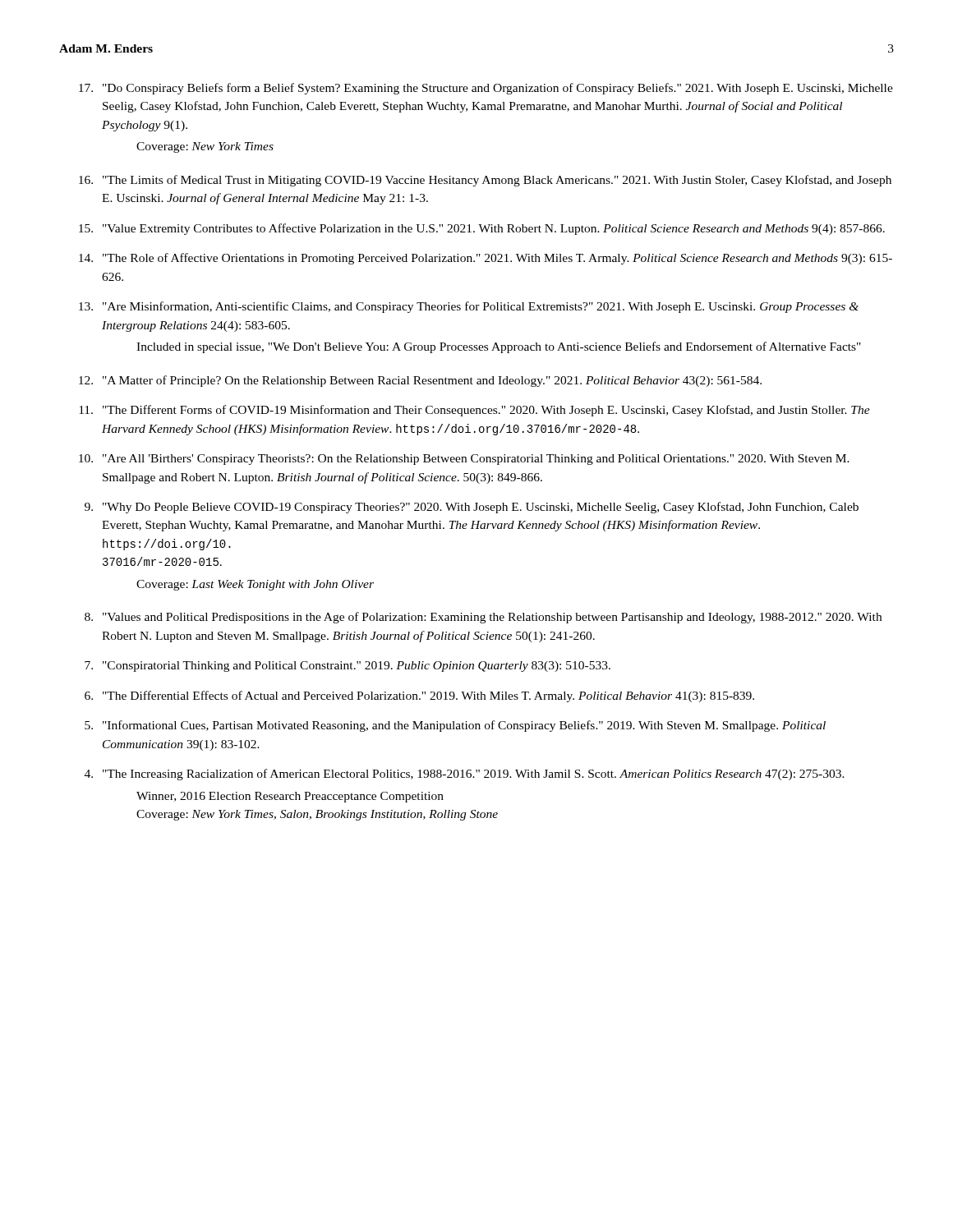Locate the passage starting "13. "Are Misinformation, Anti-scientific Claims, and Conspiracy"
This screenshot has height=1232, width=953.
469,307
